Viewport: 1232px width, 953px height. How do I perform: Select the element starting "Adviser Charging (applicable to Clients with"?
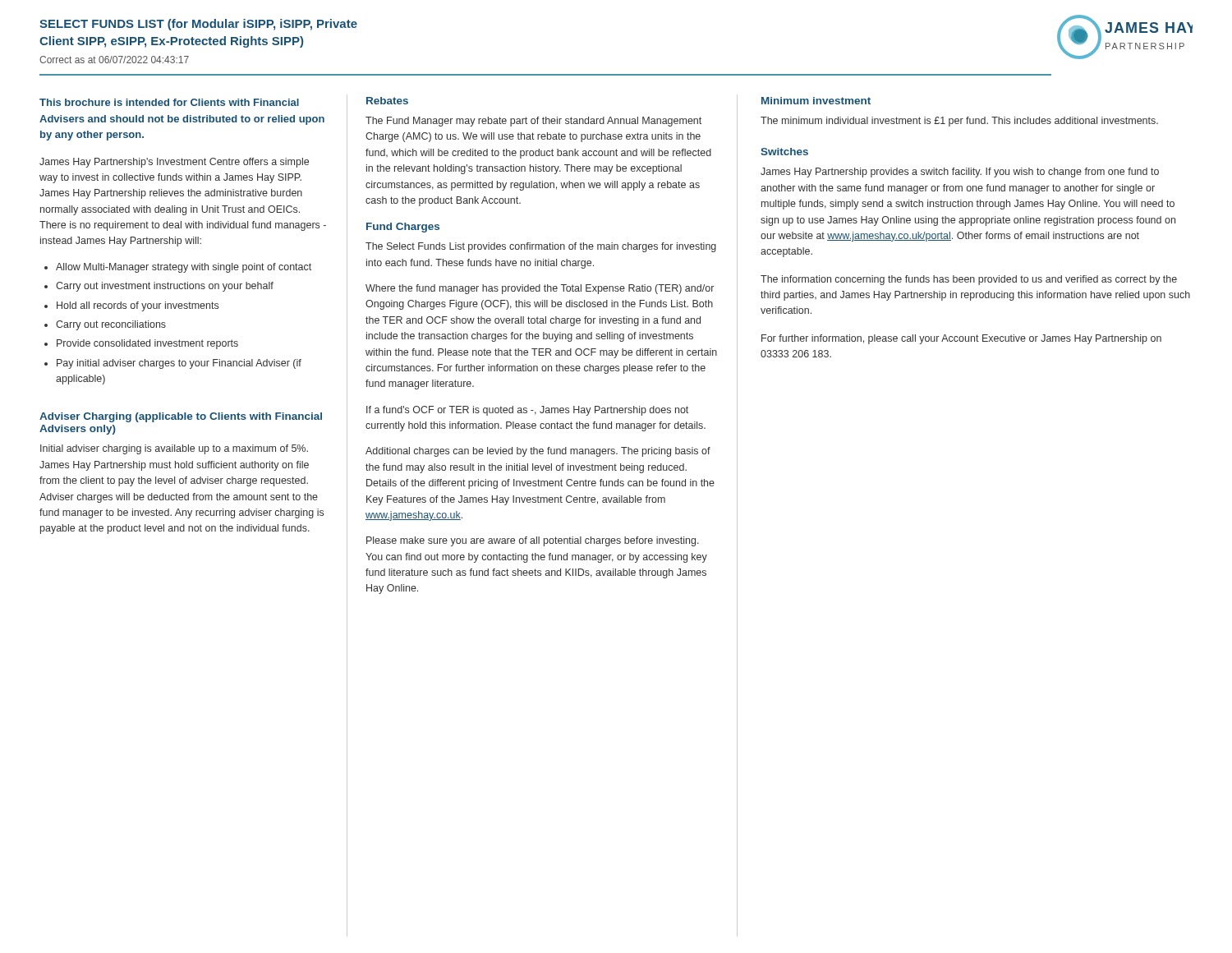point(181,423)
